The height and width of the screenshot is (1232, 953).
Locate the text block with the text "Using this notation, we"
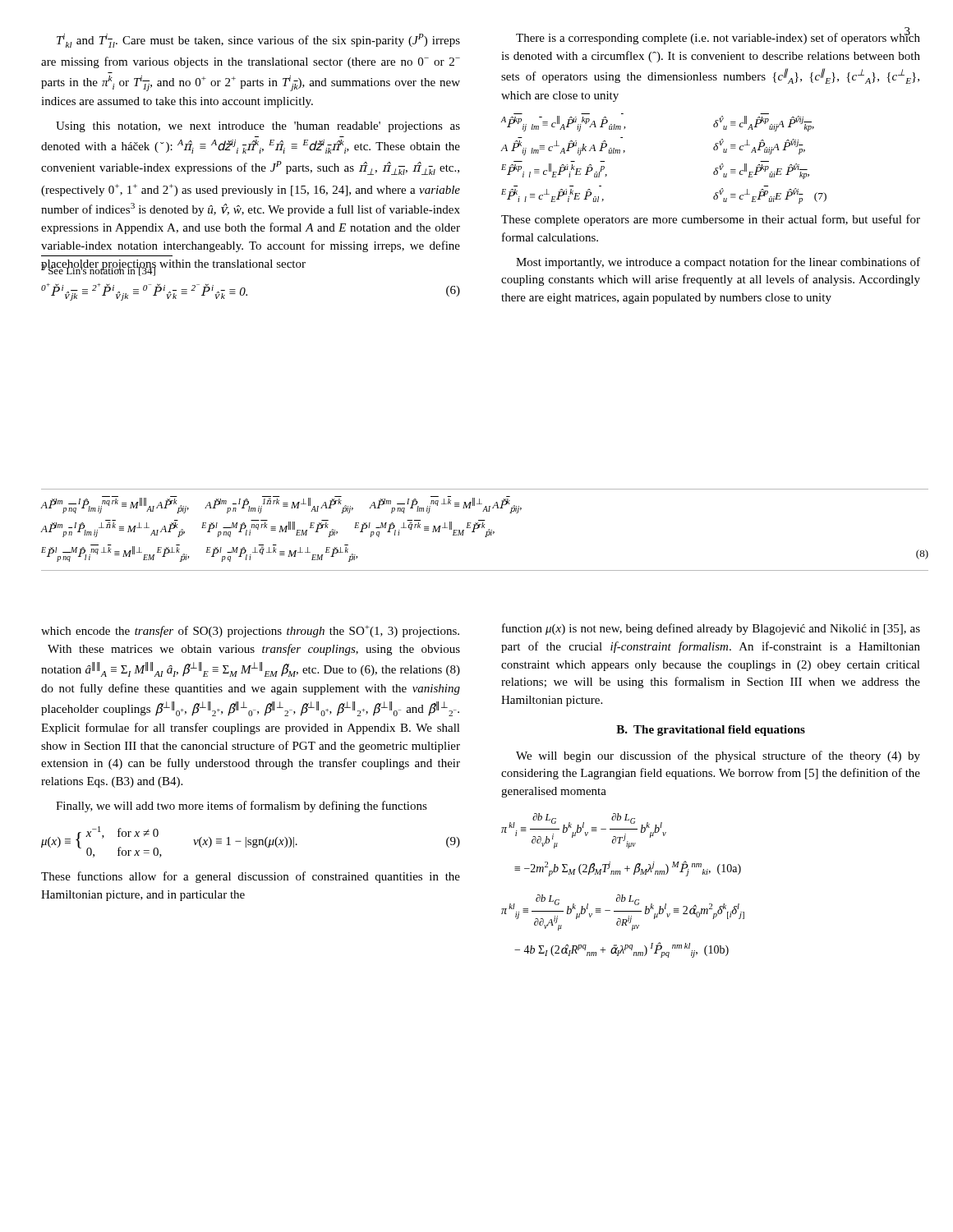point(251,195)
